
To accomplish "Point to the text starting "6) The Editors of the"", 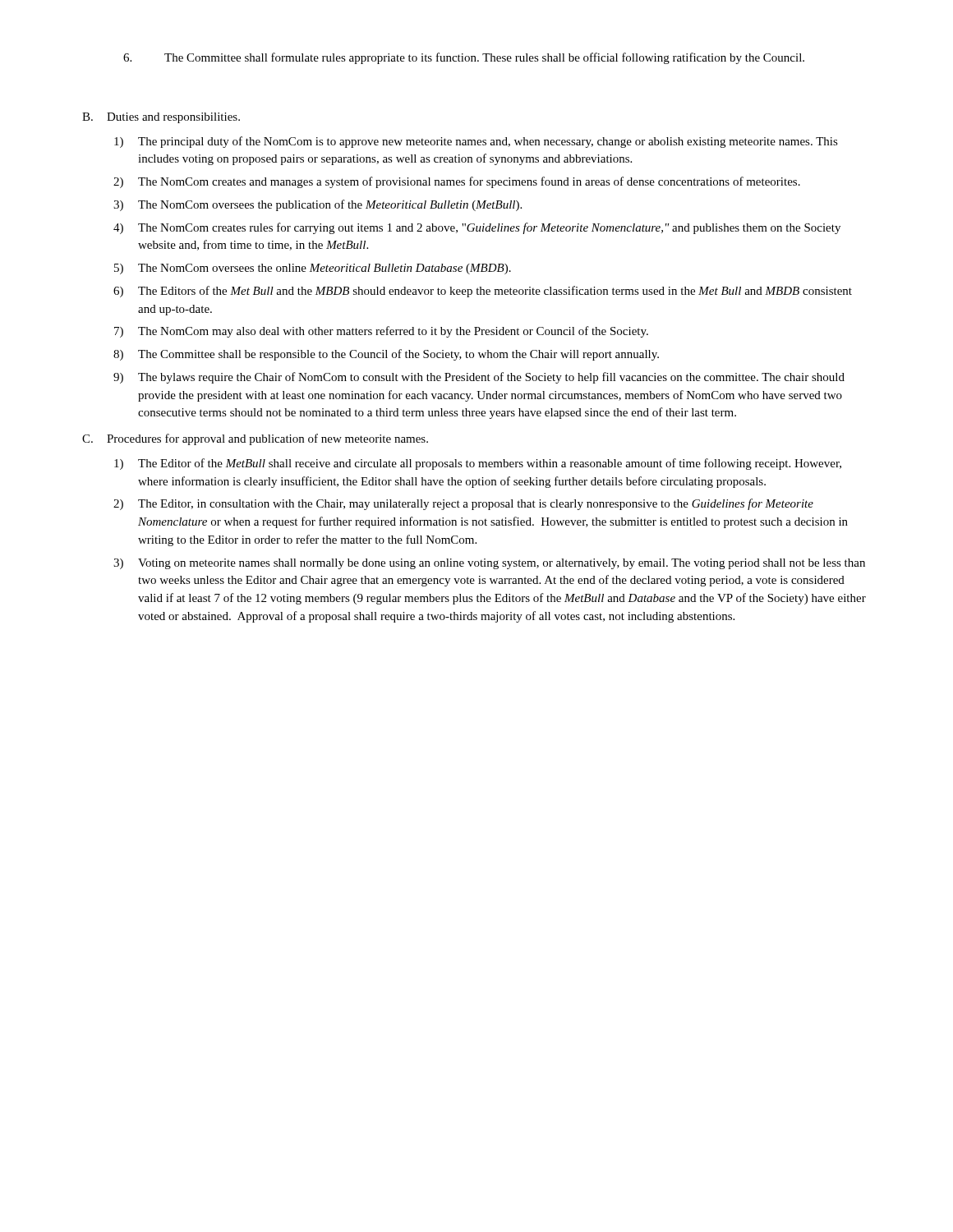I will tap(492, 300).
